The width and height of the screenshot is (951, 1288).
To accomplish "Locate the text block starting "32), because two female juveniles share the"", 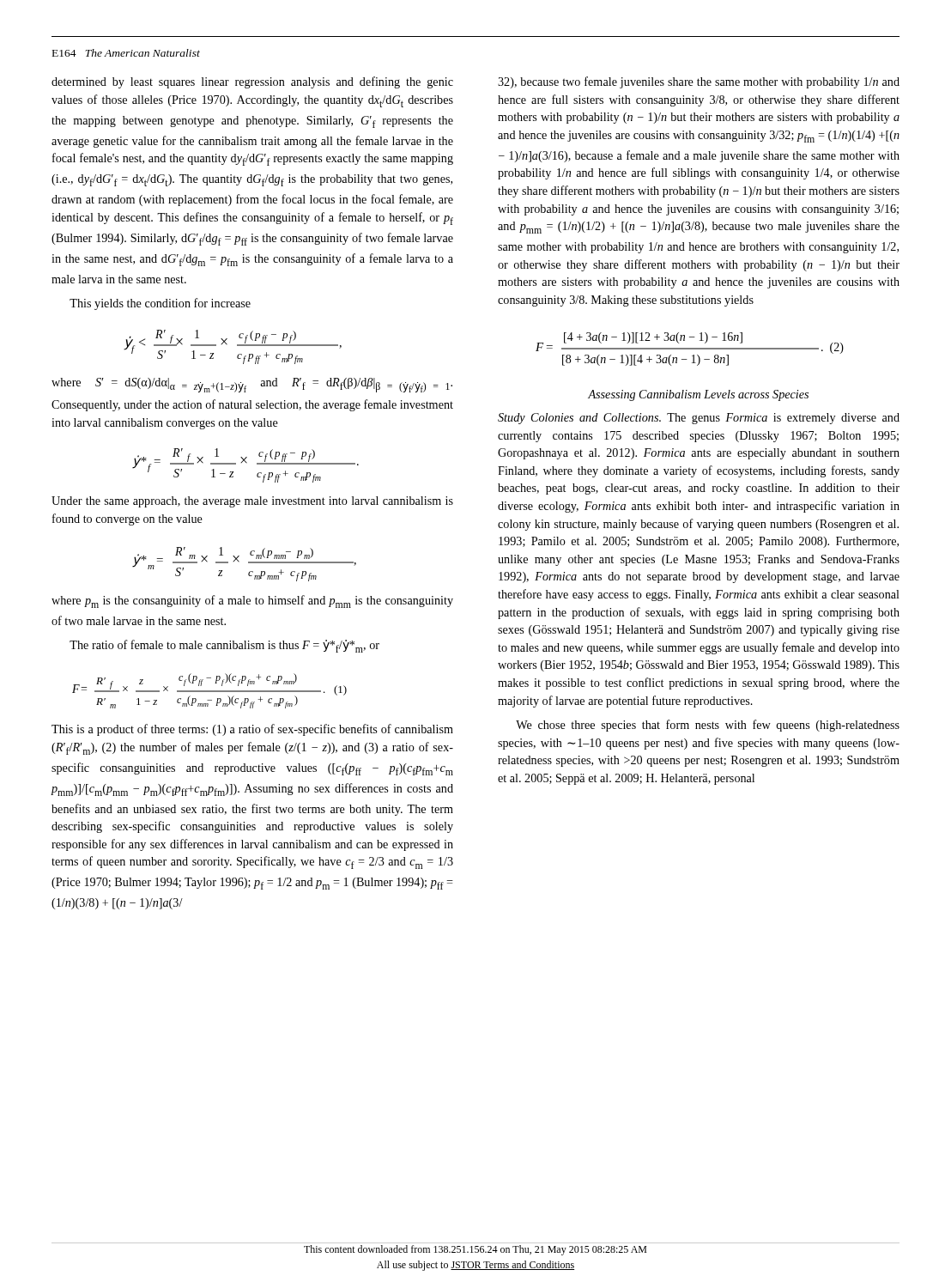I will tap(699, 191).
